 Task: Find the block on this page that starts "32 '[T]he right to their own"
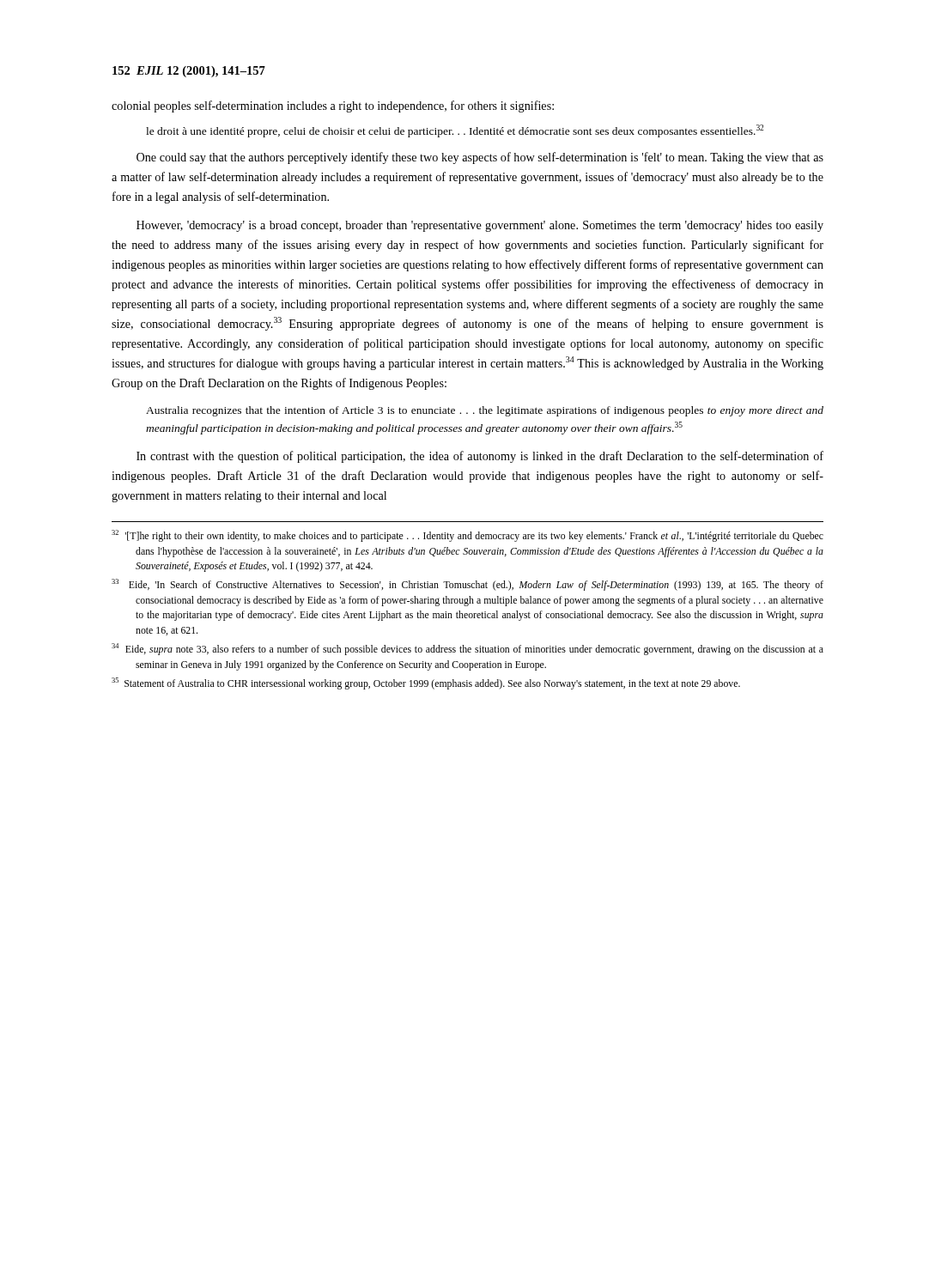pyautogui.click(x=468, y=550)
